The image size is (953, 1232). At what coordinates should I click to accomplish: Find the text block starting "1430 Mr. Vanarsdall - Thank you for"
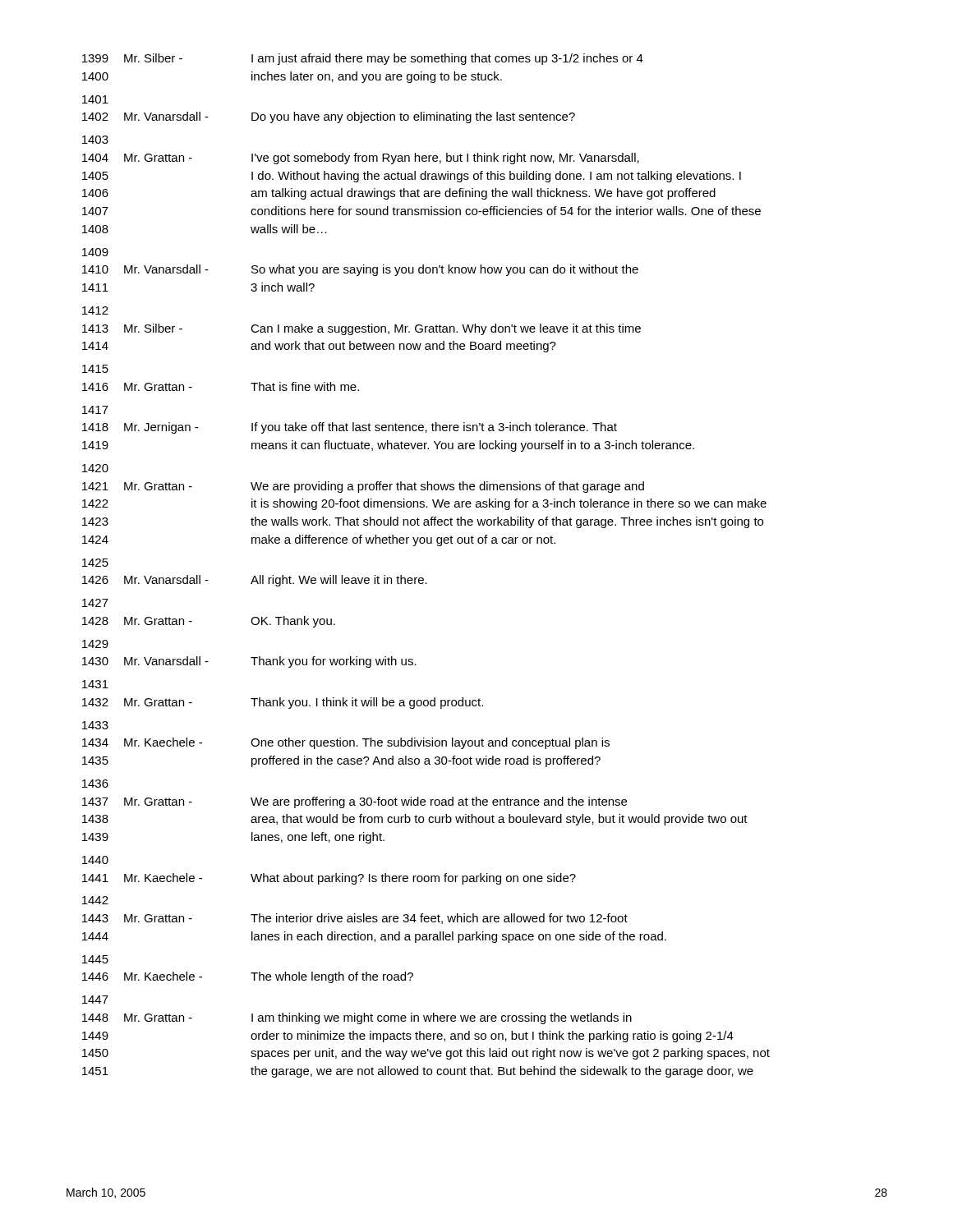98,662
